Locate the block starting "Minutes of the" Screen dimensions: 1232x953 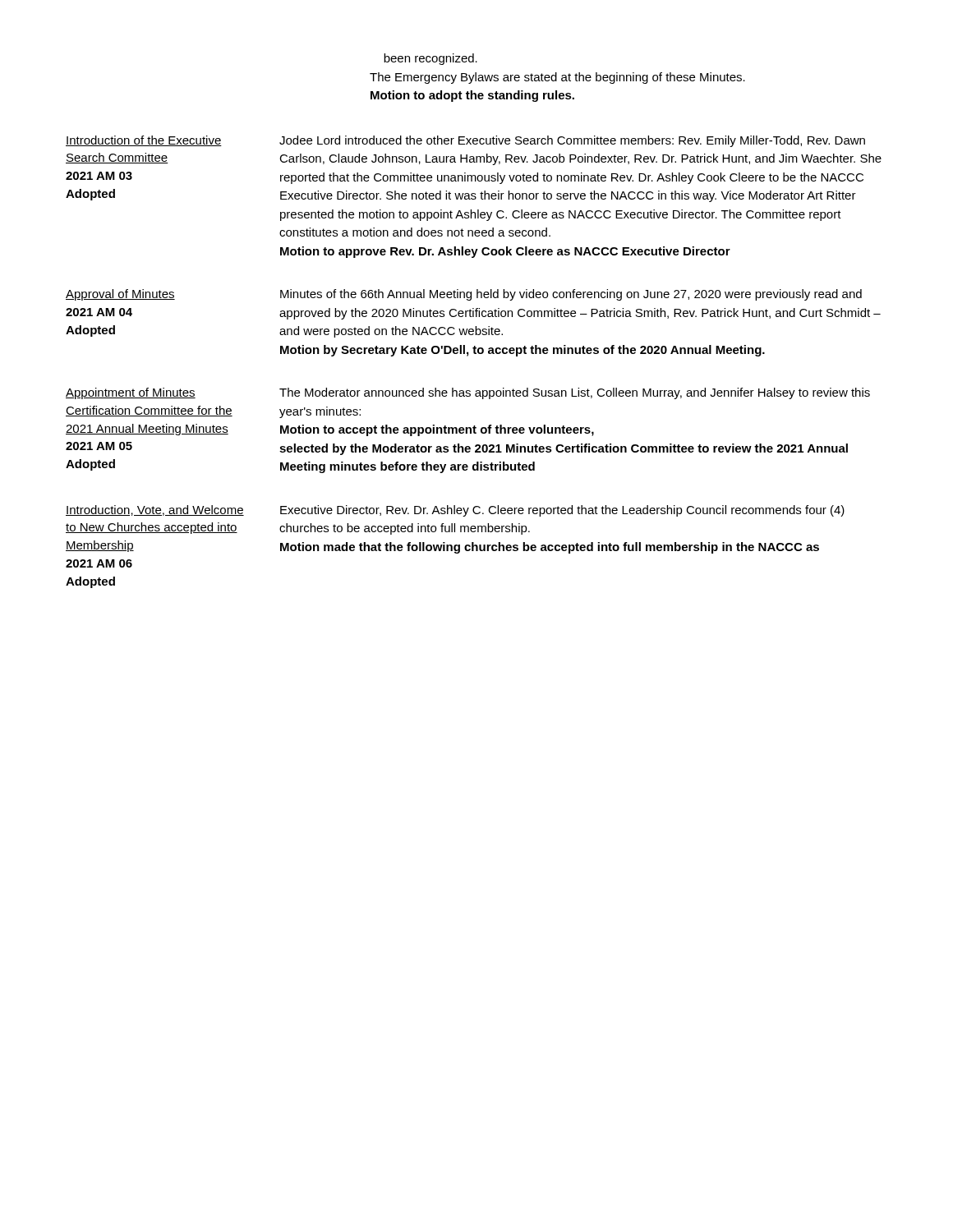click(x=580, y=321)
